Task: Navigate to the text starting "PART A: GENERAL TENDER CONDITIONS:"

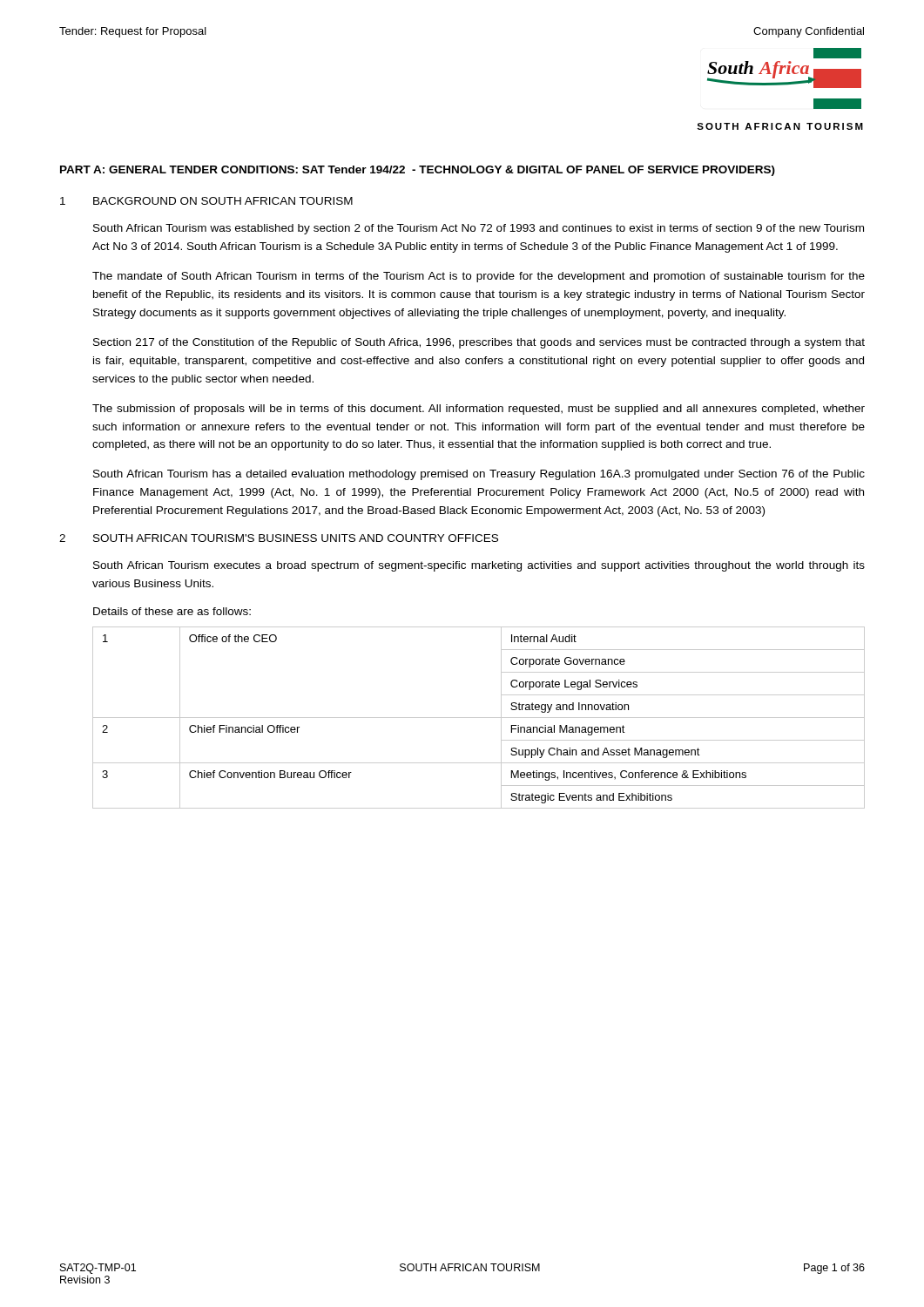Action: [x=417, y=170]
